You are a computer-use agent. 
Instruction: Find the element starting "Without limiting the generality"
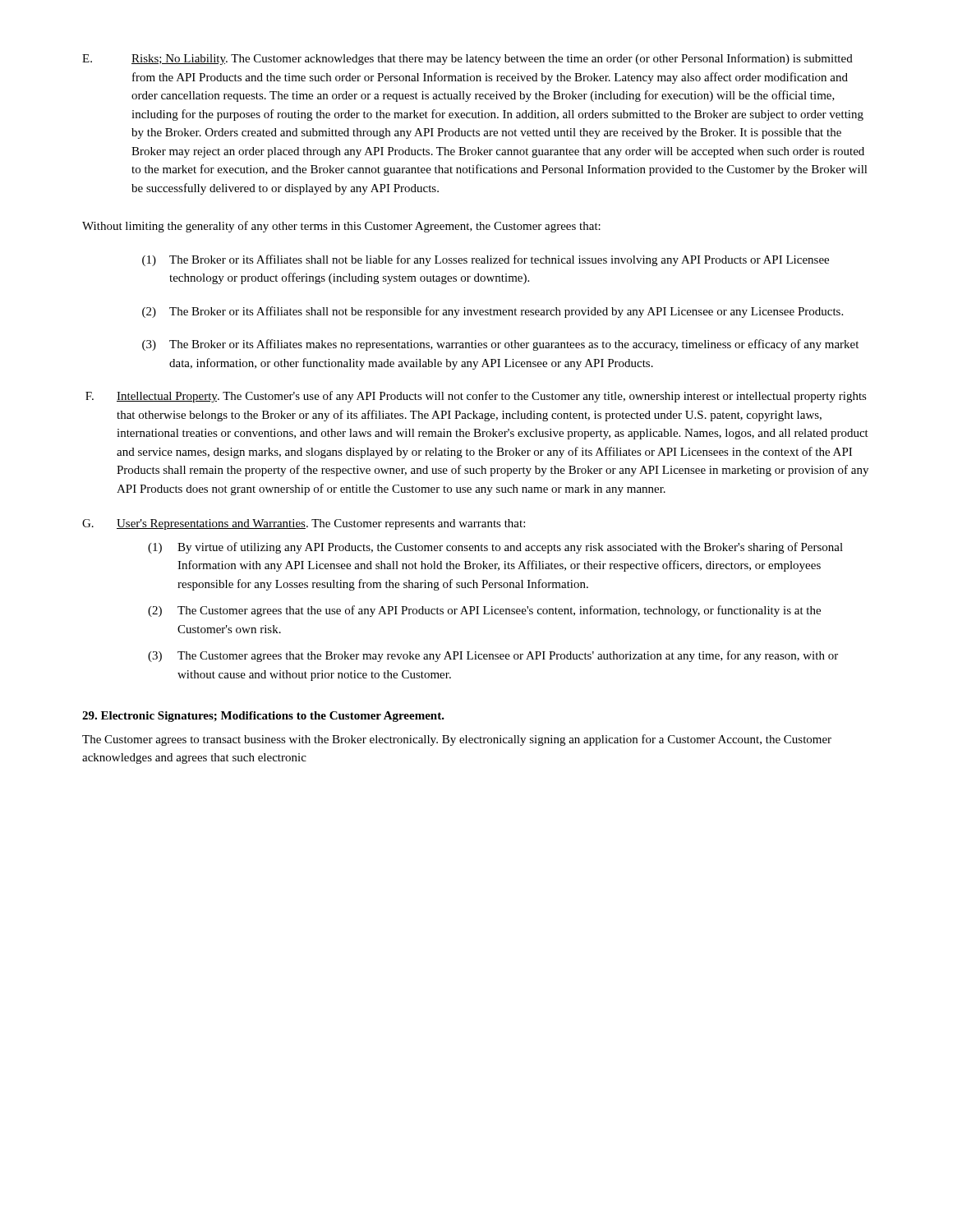tap(342, 226)
